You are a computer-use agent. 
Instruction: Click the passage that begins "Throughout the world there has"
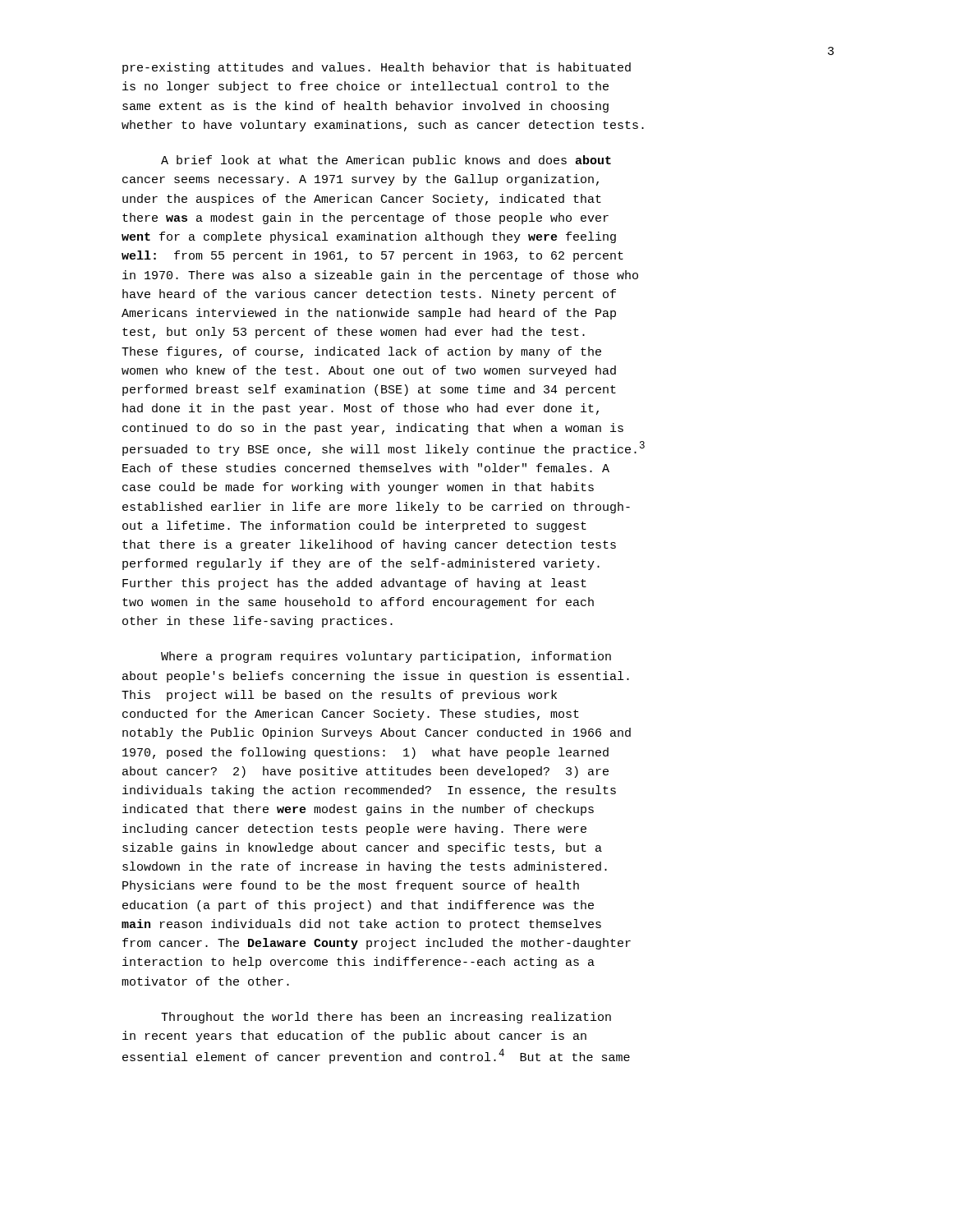(x=481, y=1038)
